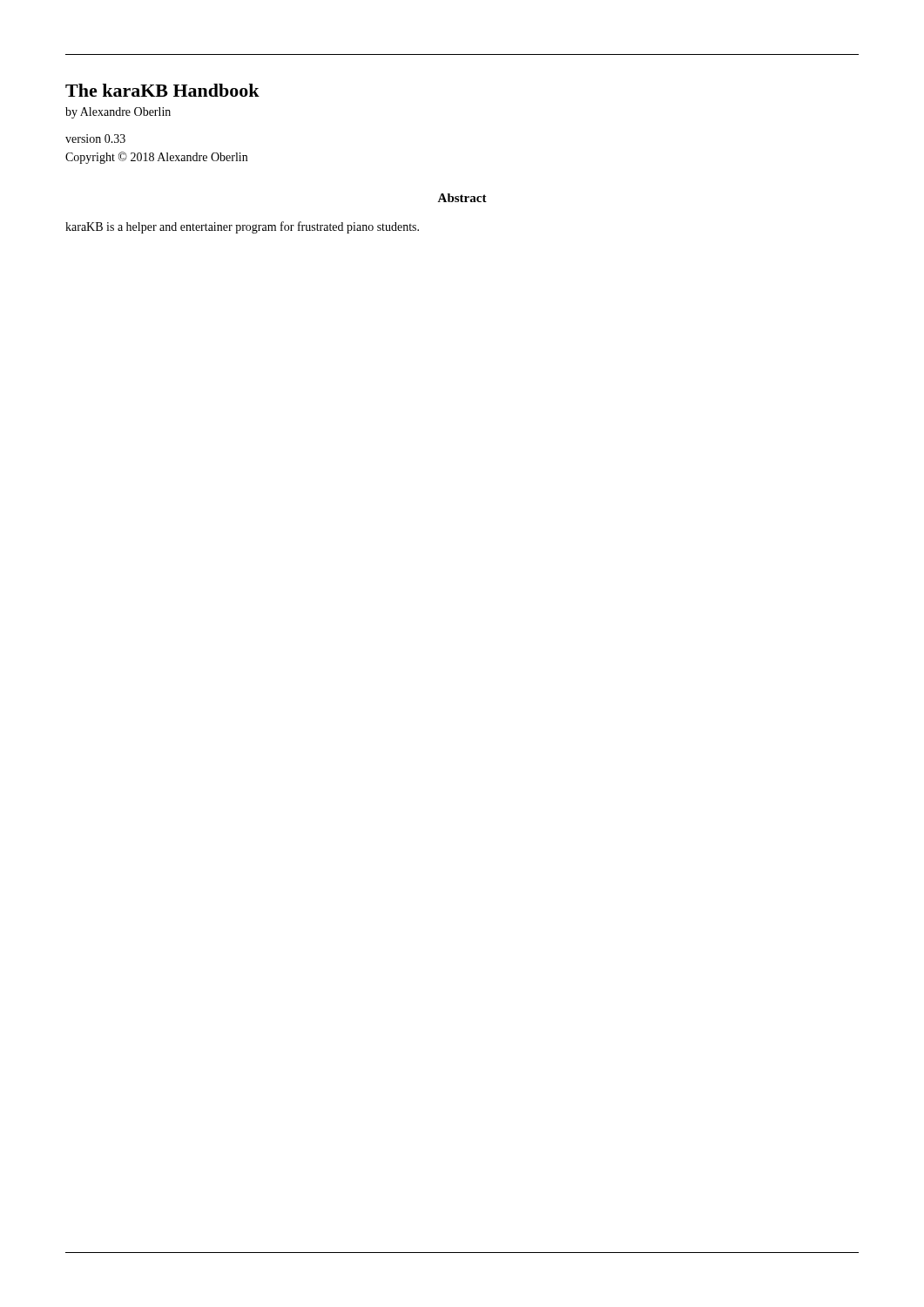Where is the passage that starts "version 0.33 Copyright ©"?
Viewport: 924px width, 1307px height.
coord(157,148)
